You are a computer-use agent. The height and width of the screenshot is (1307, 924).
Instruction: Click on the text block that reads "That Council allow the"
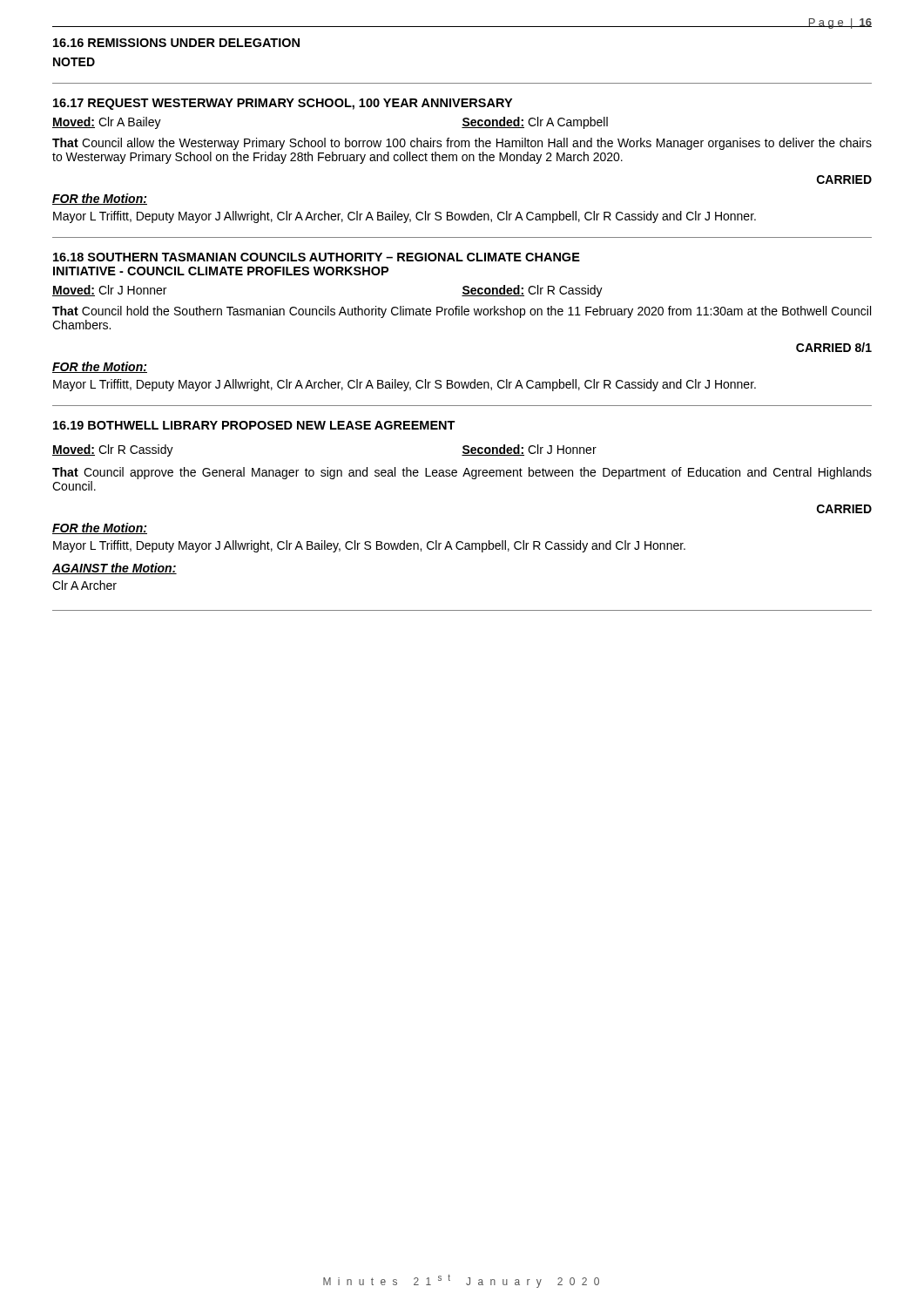(x=462, y=150)
